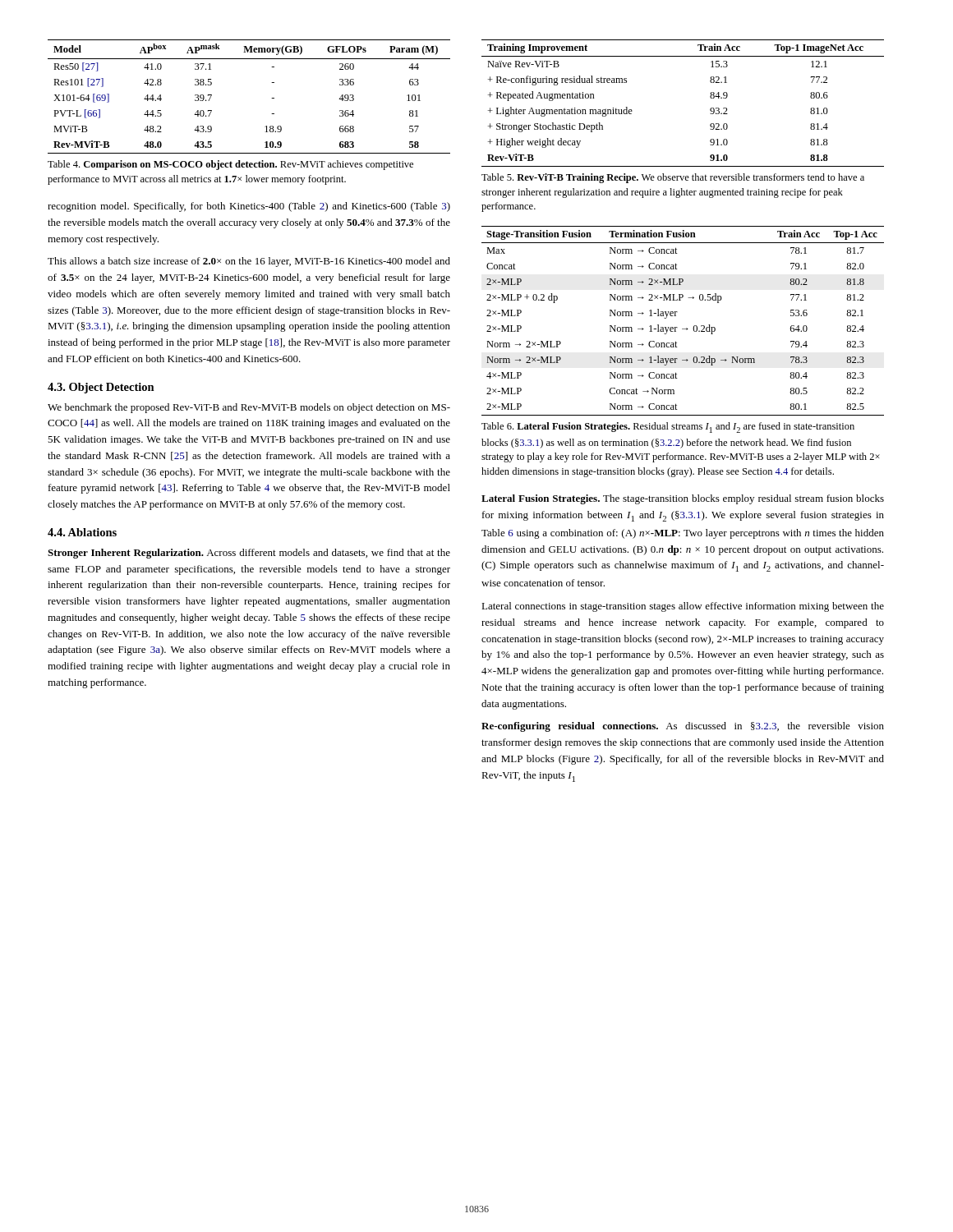Navigate to the text block starting "Stronger Inherent Regularization."
Image resolution: width=953 pixels, height=1232 pixels.
click(249, 617)
